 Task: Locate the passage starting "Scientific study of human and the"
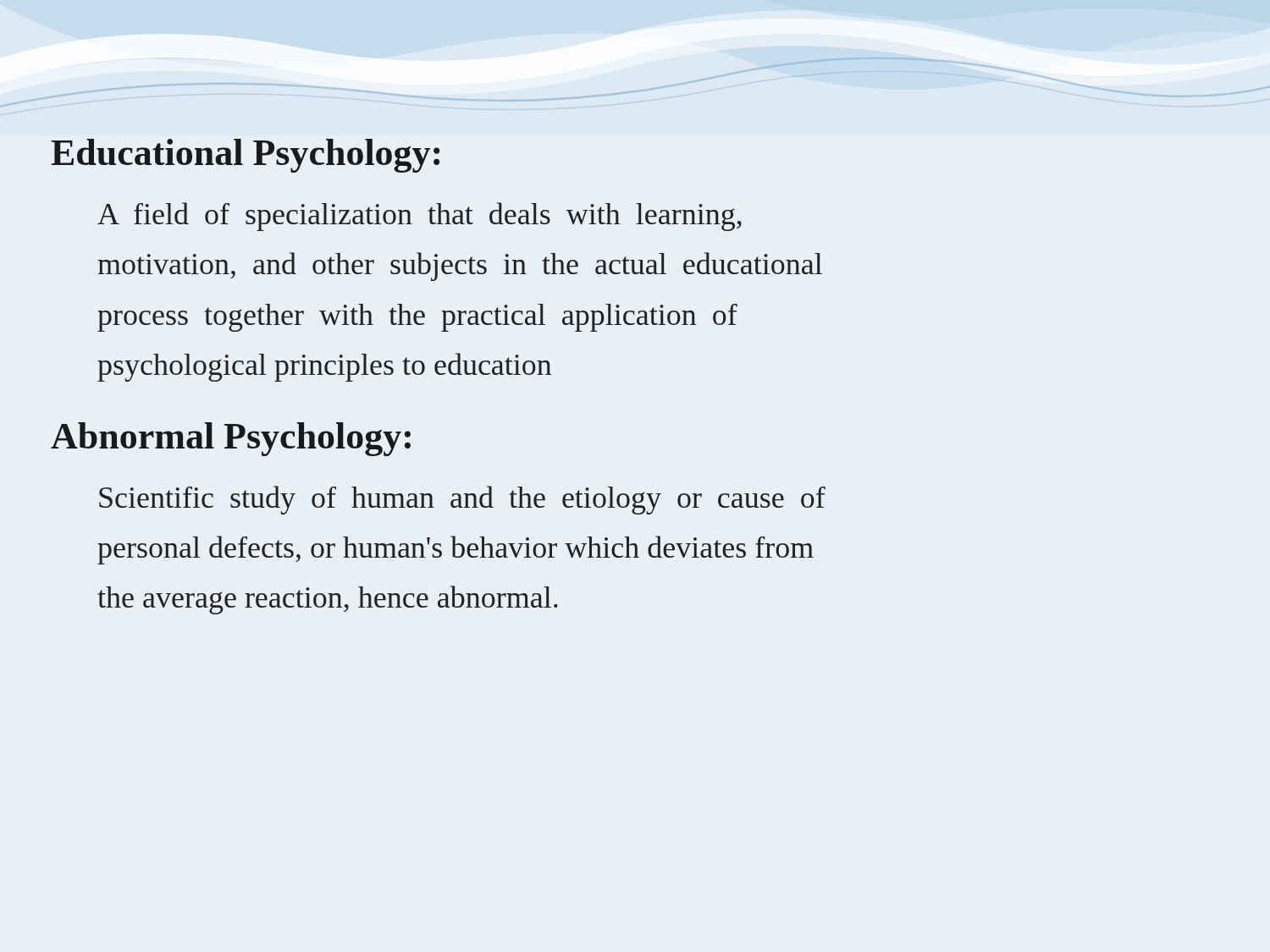(x=461, y=547)
